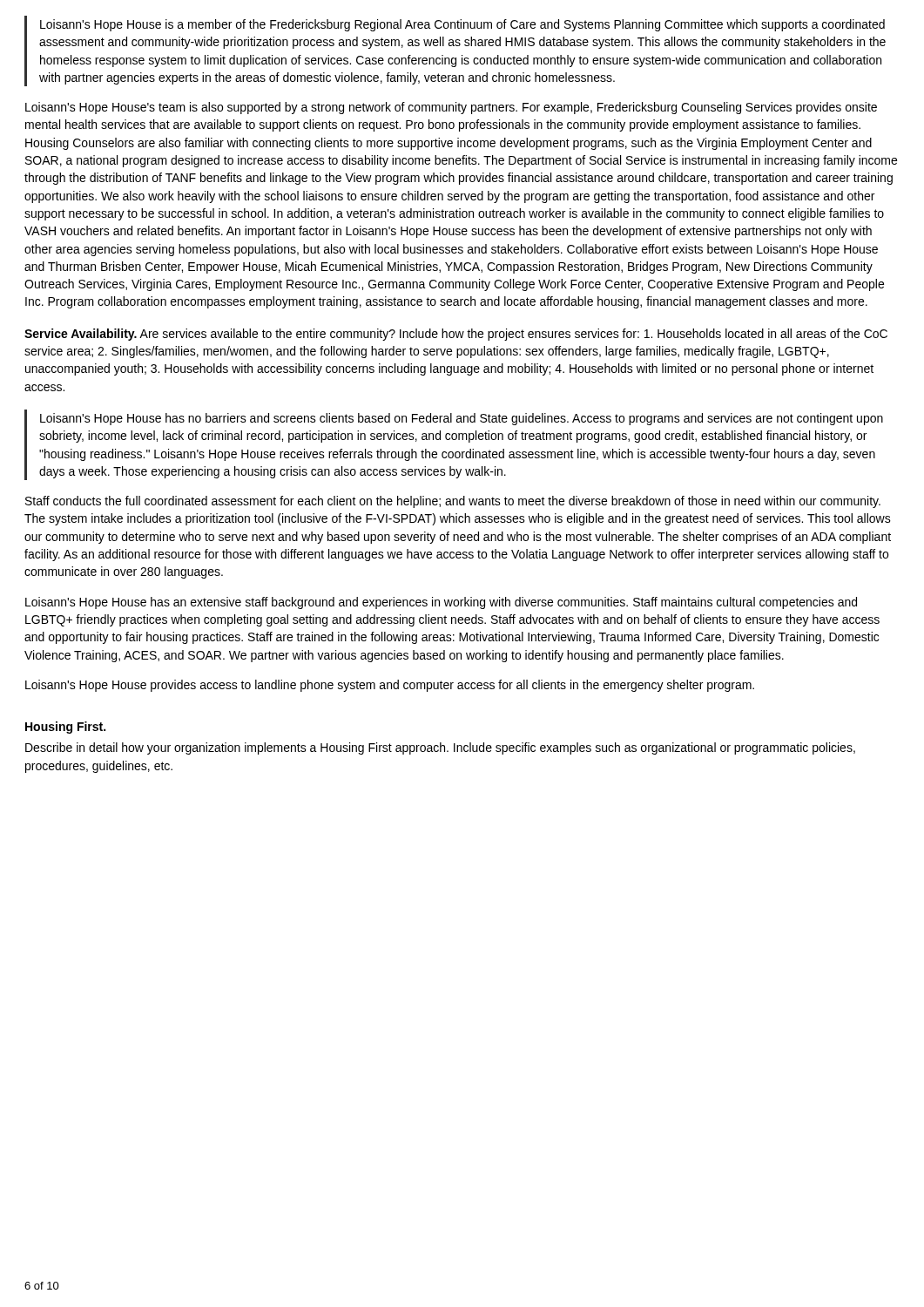This screenshot has width=924, height=1307.
Task: Navigate to the region starting "Loisann's Hope House's team is"
Action: click(461, 205)
